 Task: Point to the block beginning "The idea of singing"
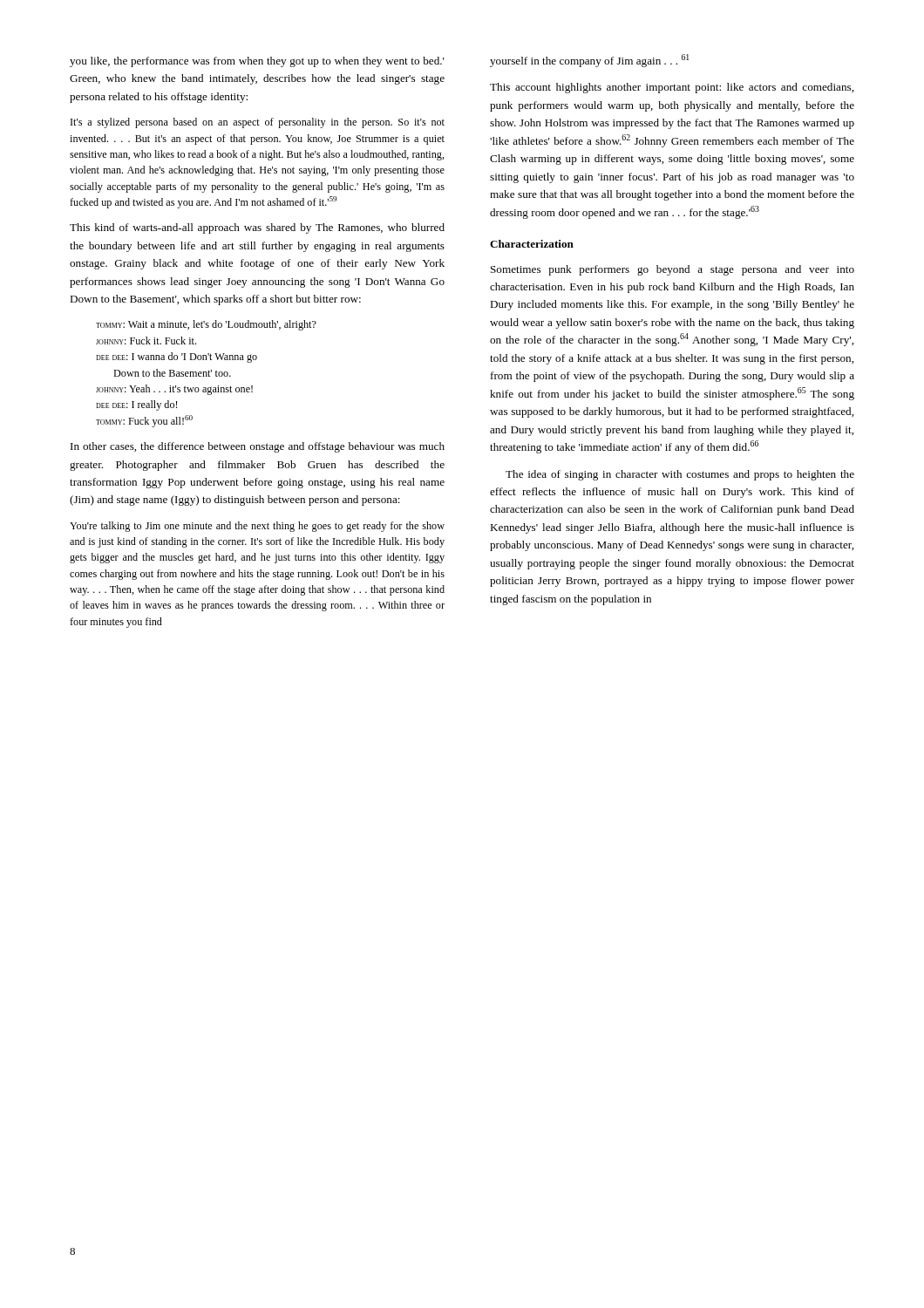(672, 537)
